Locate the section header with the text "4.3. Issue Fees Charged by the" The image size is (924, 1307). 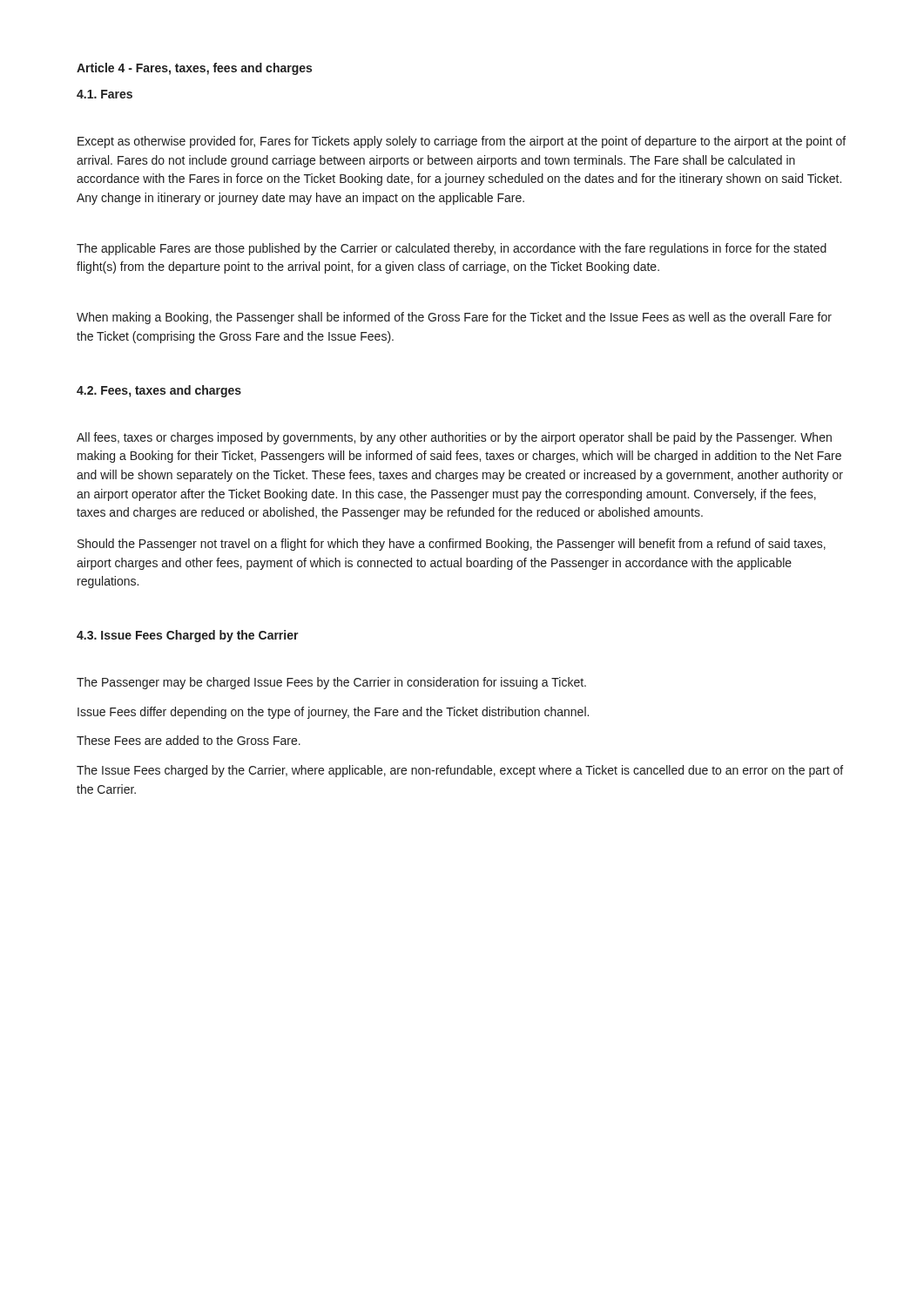187,635
